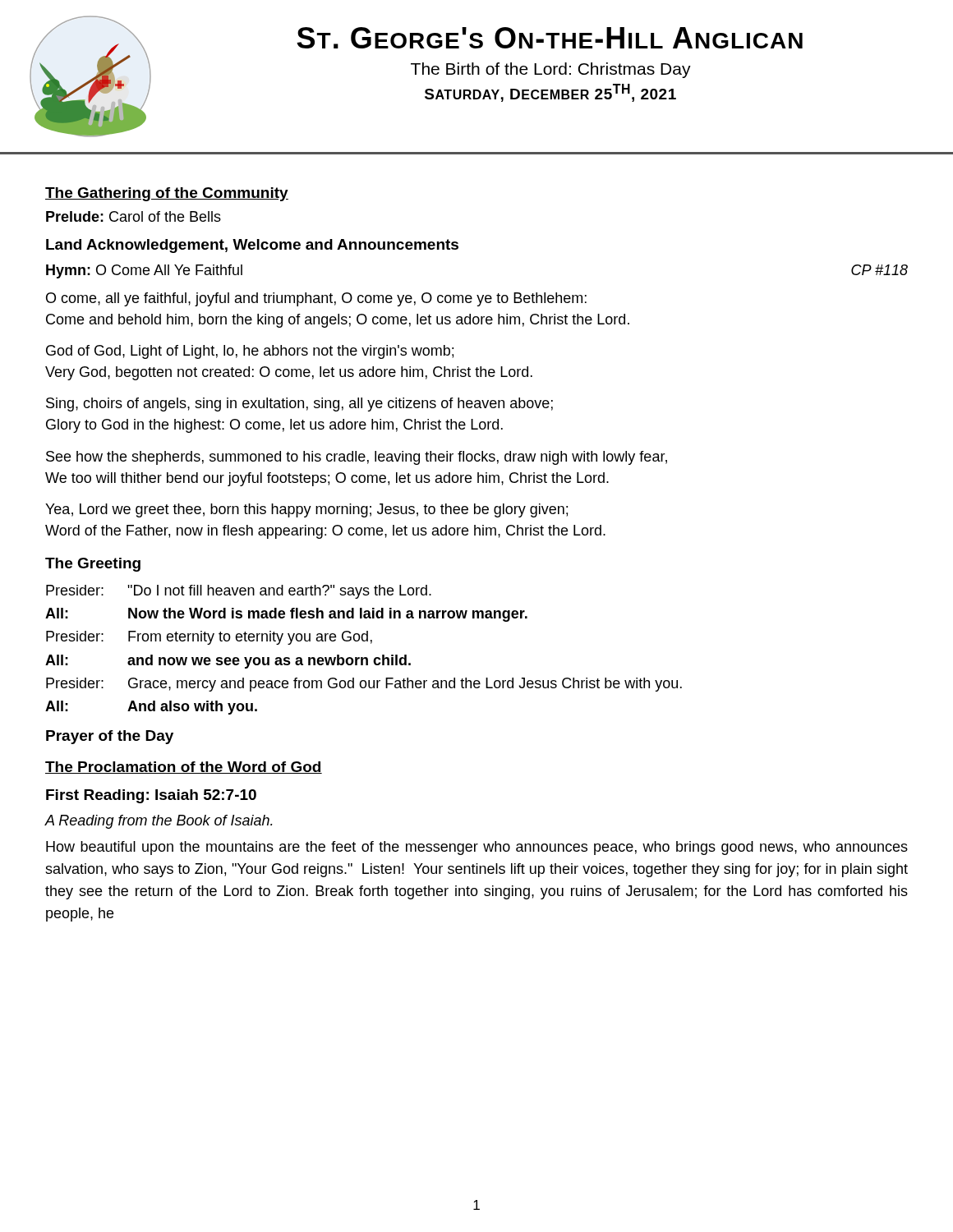The width and height of the screenshot is (953, 1232).
Task: Select the illustration
Action: (94, 78)
